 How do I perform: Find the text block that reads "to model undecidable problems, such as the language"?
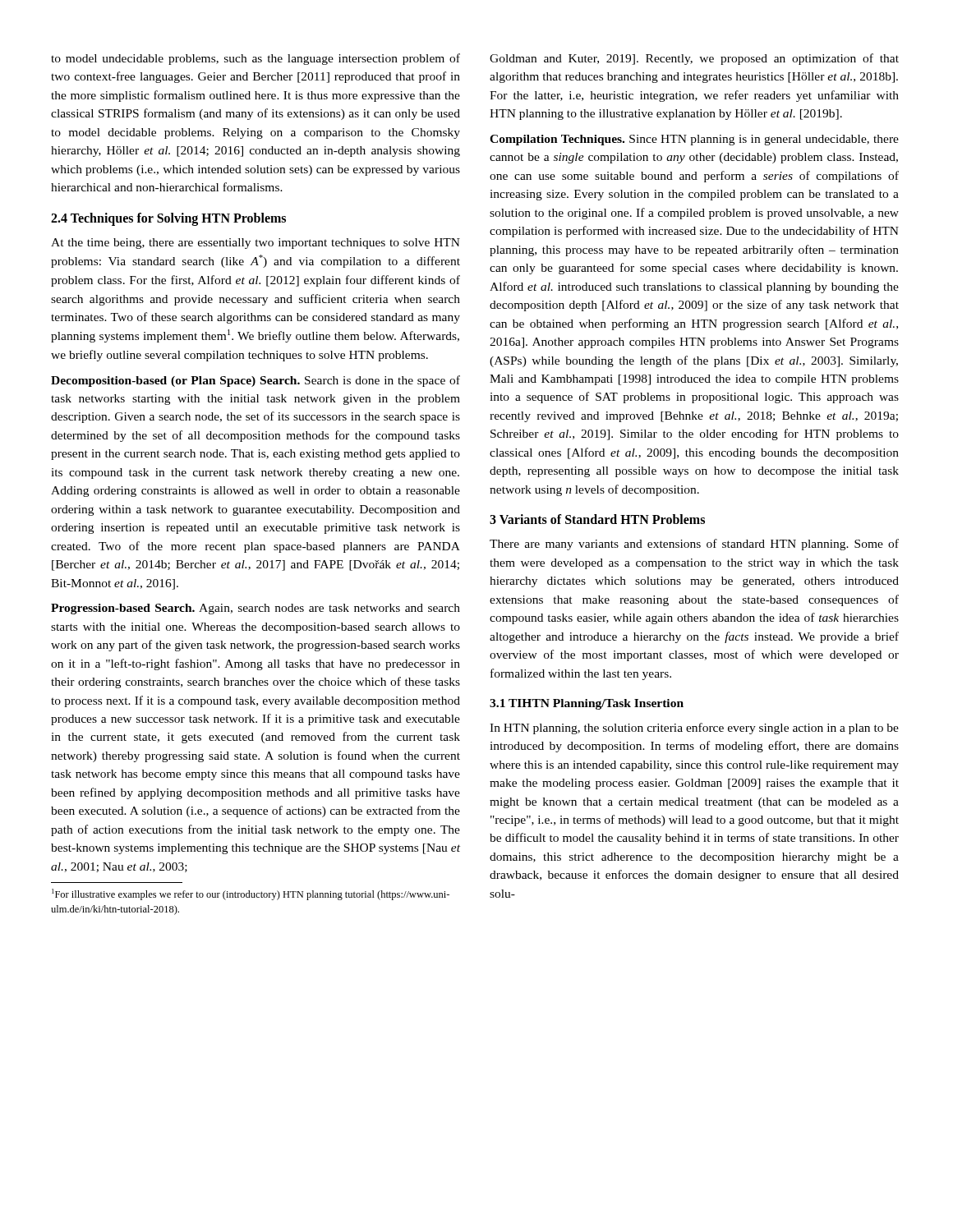coord(255,123)
